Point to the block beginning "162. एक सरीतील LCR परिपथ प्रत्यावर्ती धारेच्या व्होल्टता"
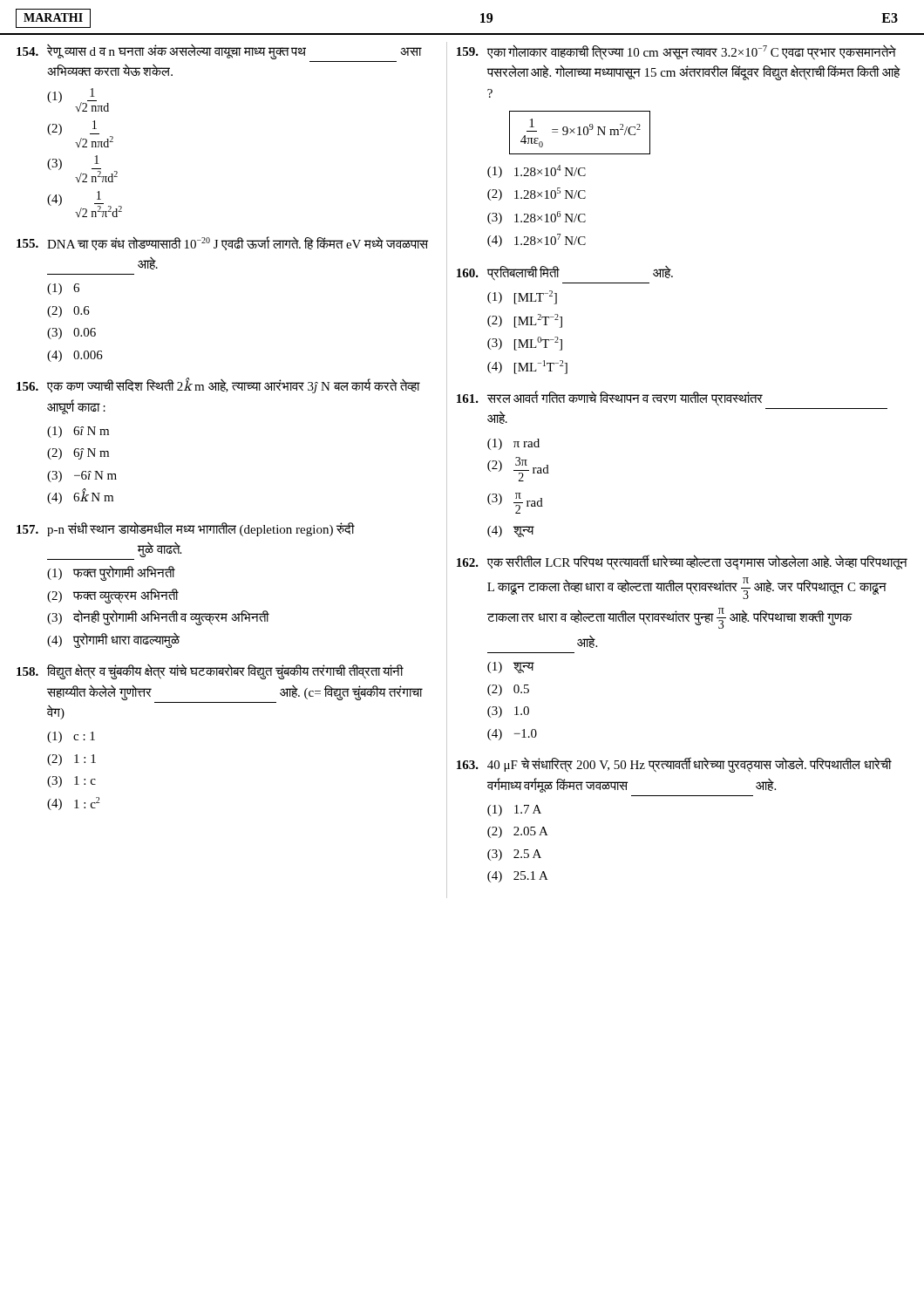The image size is (924, 1308). coord(682,562)
